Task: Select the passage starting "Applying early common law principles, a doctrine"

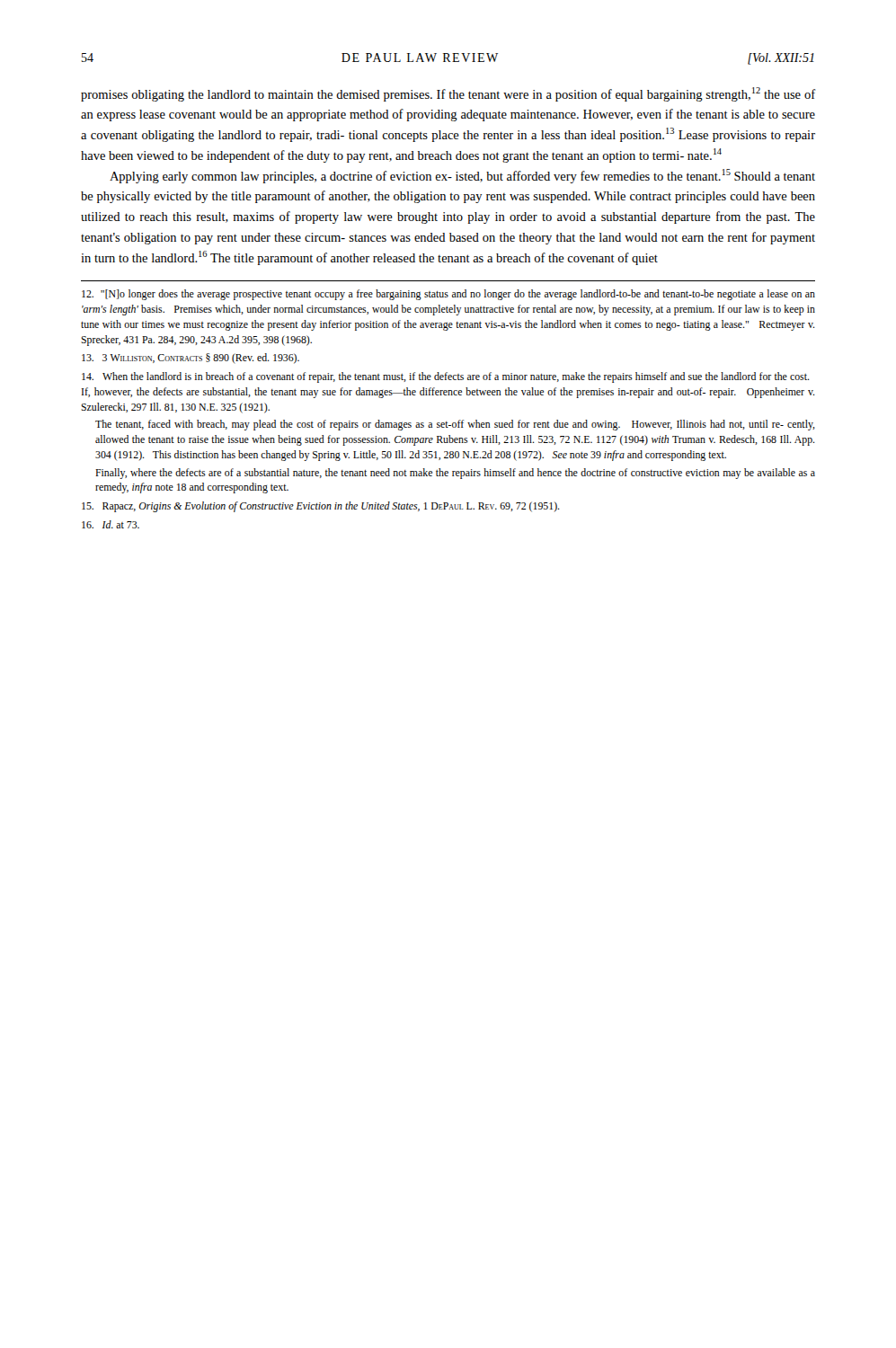Action: pyautogui.click(x=448, y=217)
